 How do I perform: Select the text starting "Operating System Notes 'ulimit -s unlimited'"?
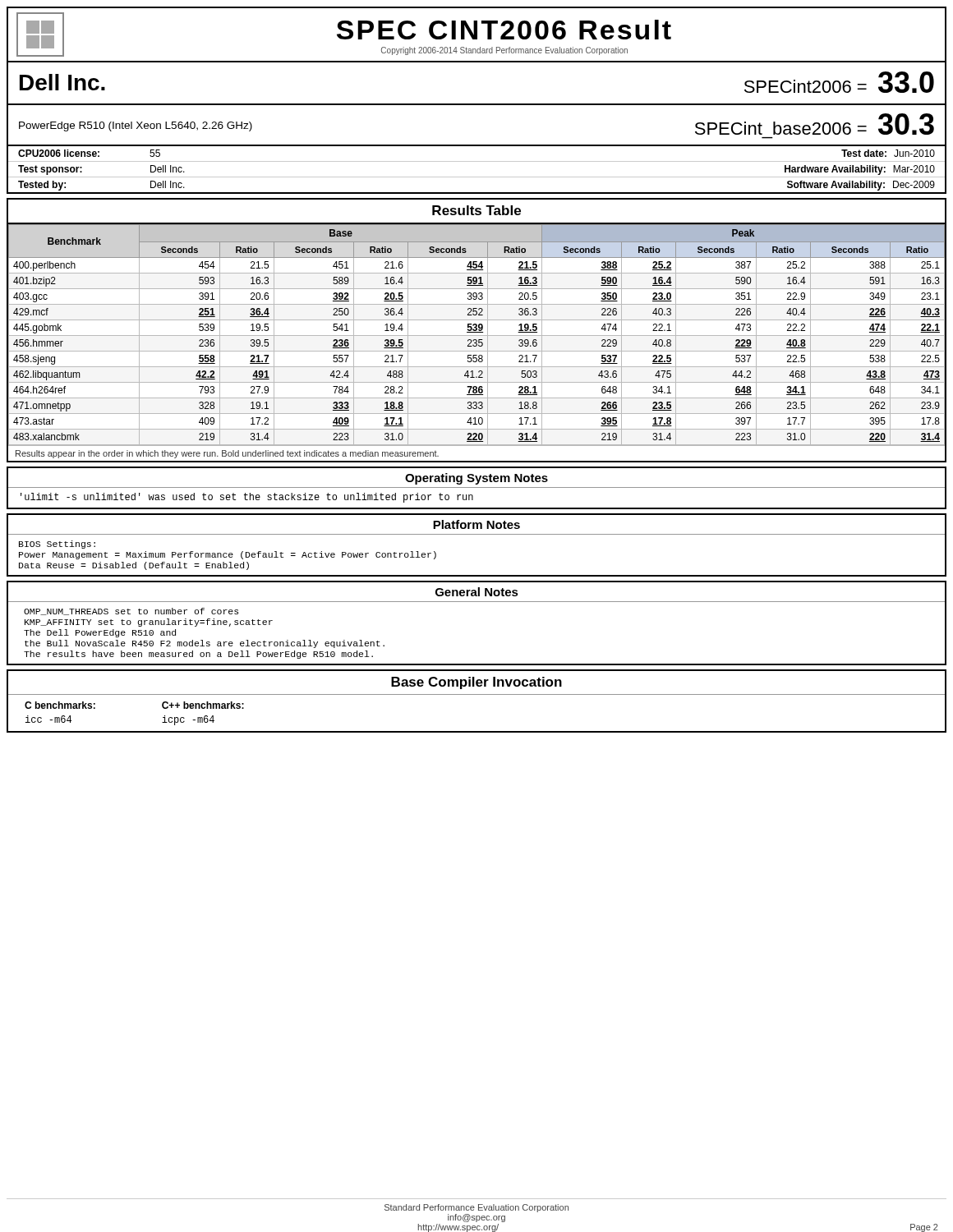click(476, 488)
